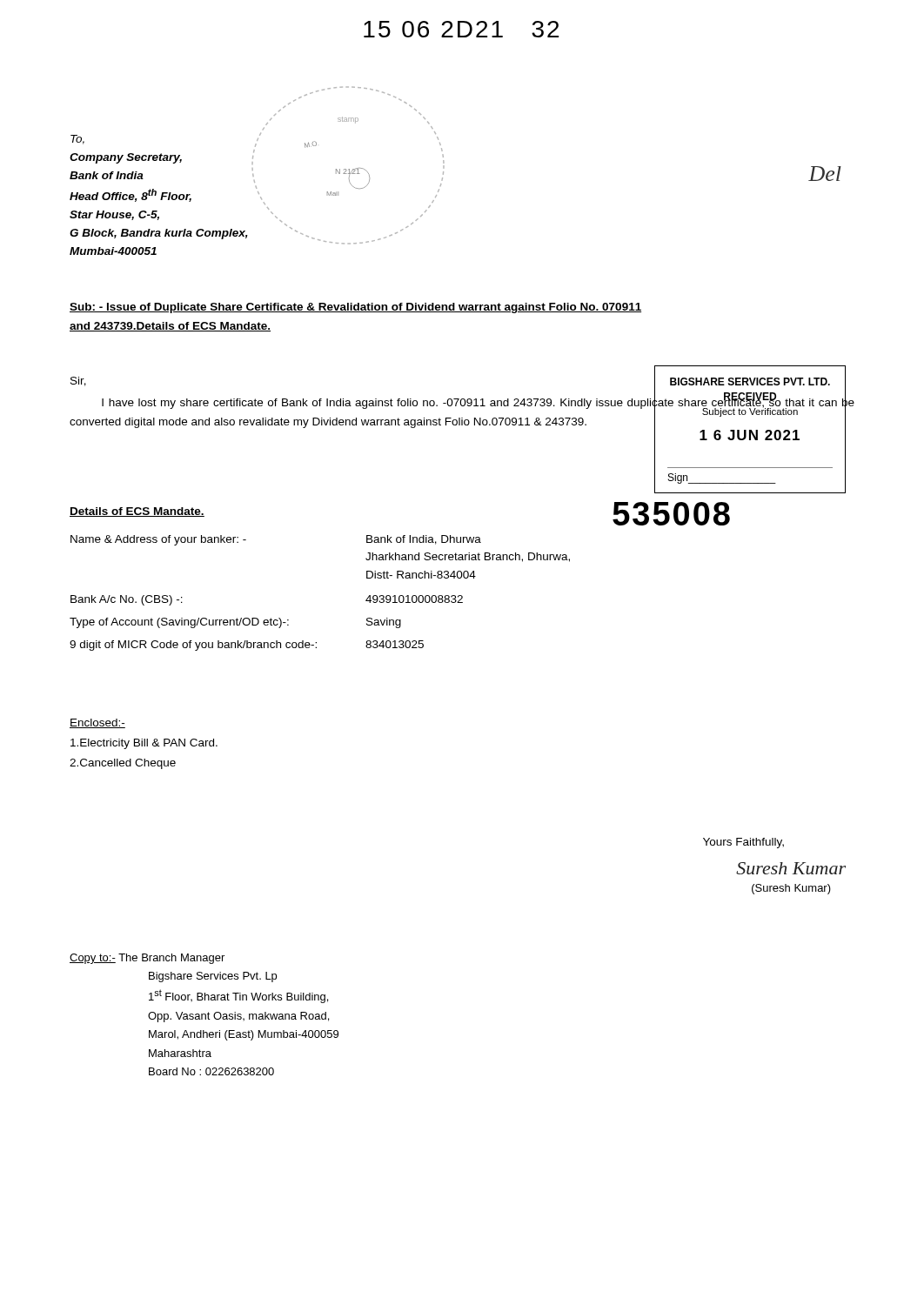Select the photo

point(348,165)
